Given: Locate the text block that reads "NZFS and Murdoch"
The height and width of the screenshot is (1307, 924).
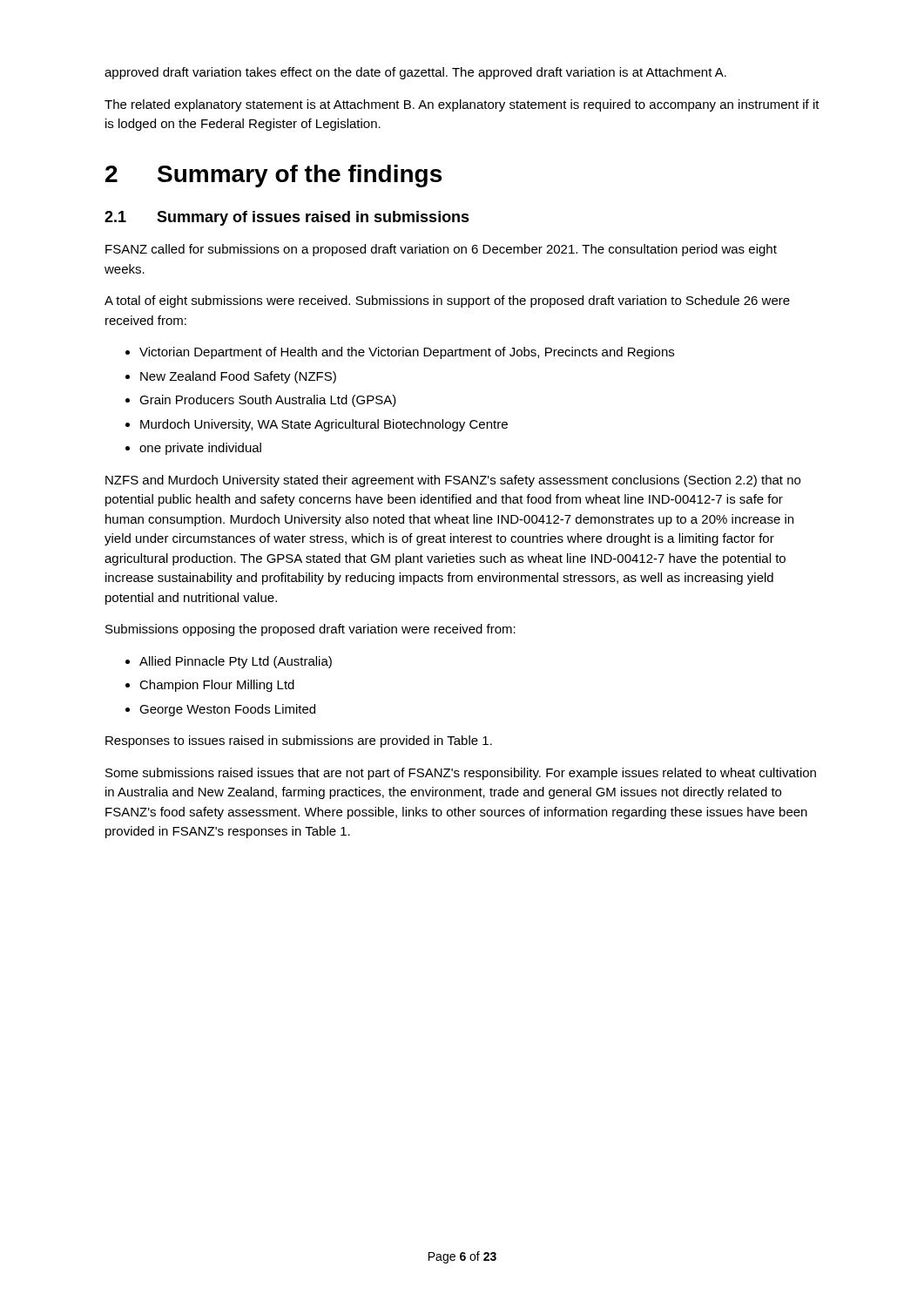Looking at the screenshot, I should click(453, 538).
